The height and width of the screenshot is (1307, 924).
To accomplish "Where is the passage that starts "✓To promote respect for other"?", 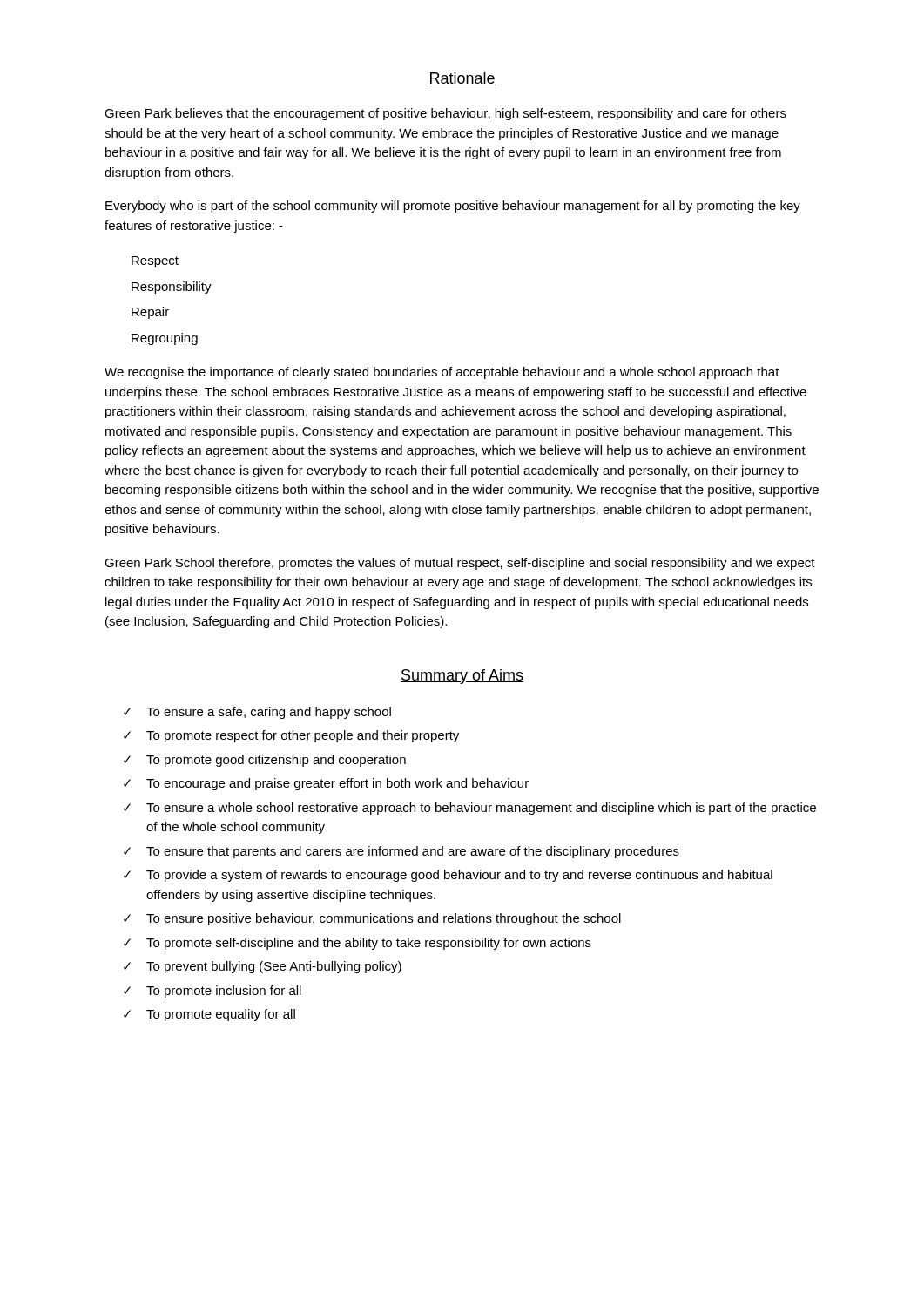I will pyautogui.click(x=291, y=736).
